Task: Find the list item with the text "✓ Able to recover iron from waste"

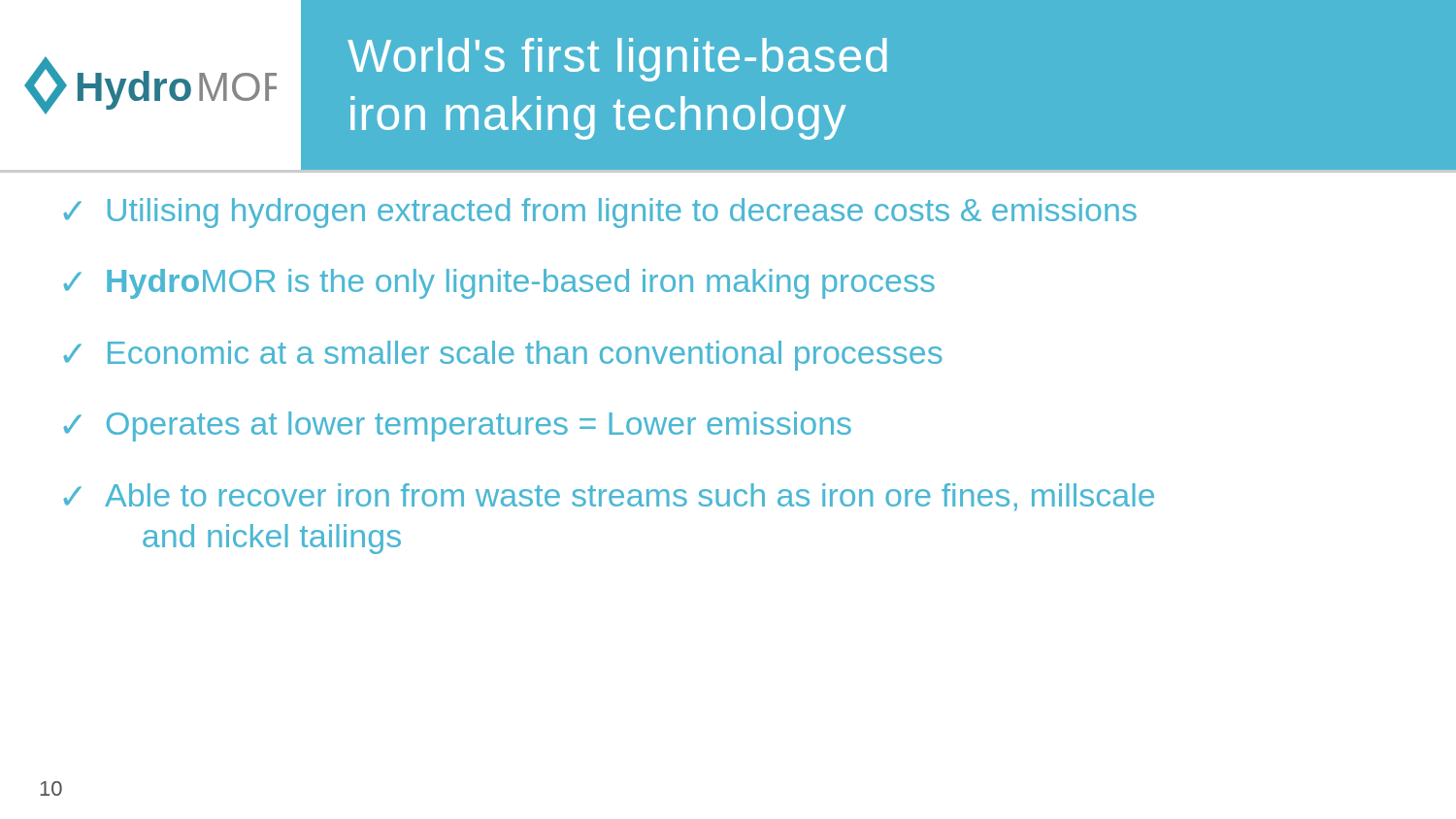Action: pyautogui.click(x=607, y=515)
